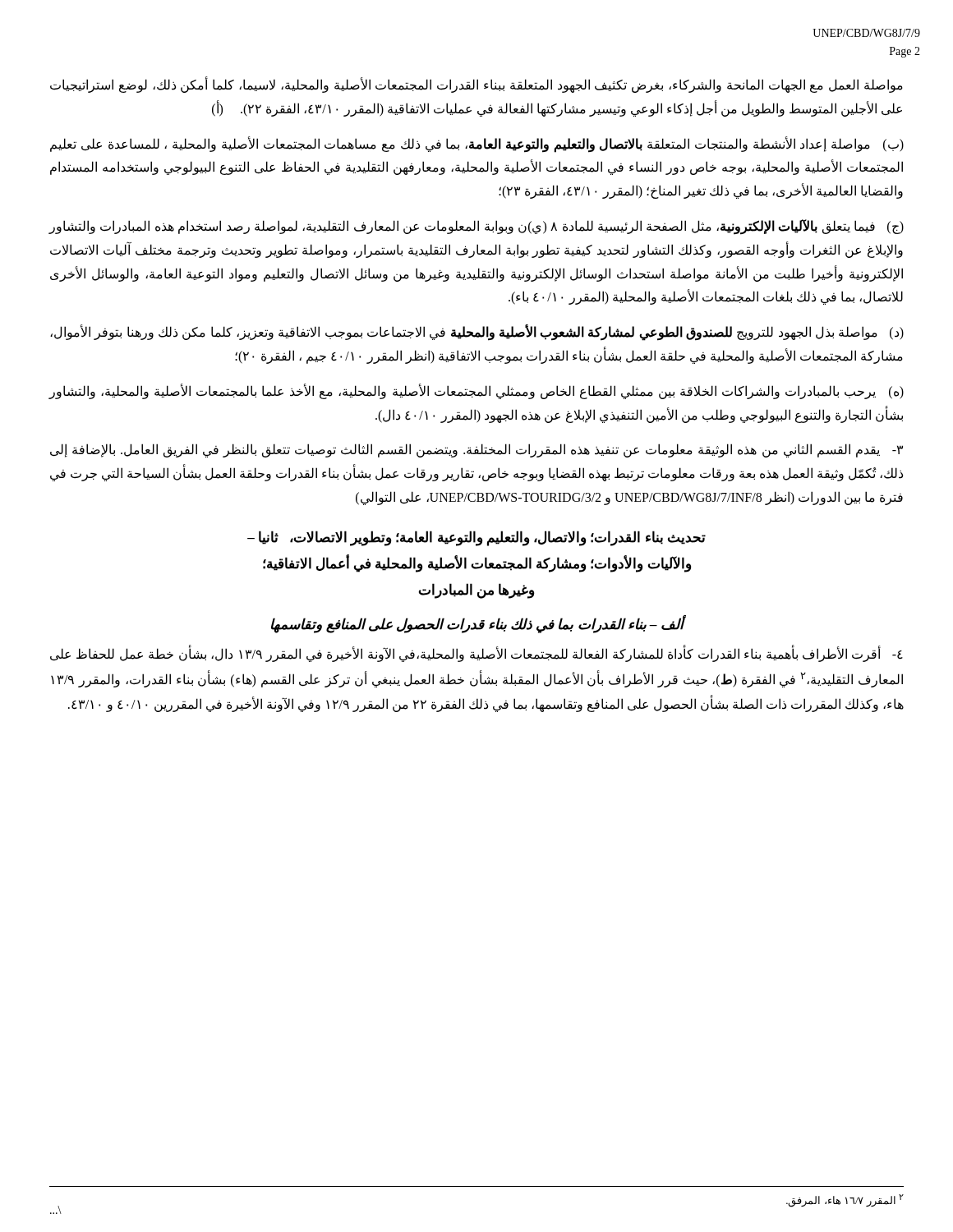Click the passage that begins "٤- أقرت الأطراف بأهمية بناء القدرات كأداة"
953x1232 pixels.
476,679
